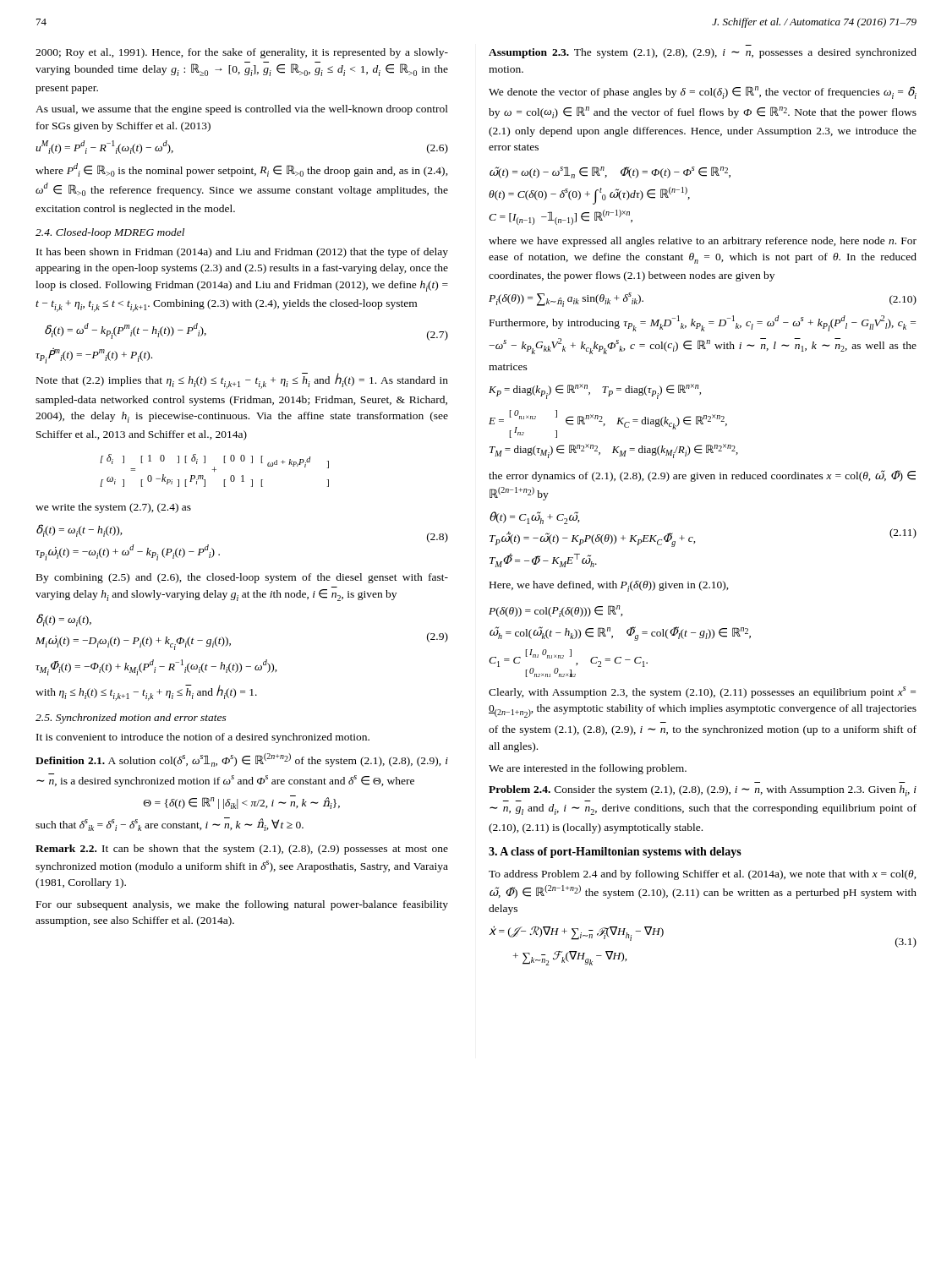Click the passage that begins "It has been shown in Fridman"
The image size is (952, 1268).
tap(242, 278)
